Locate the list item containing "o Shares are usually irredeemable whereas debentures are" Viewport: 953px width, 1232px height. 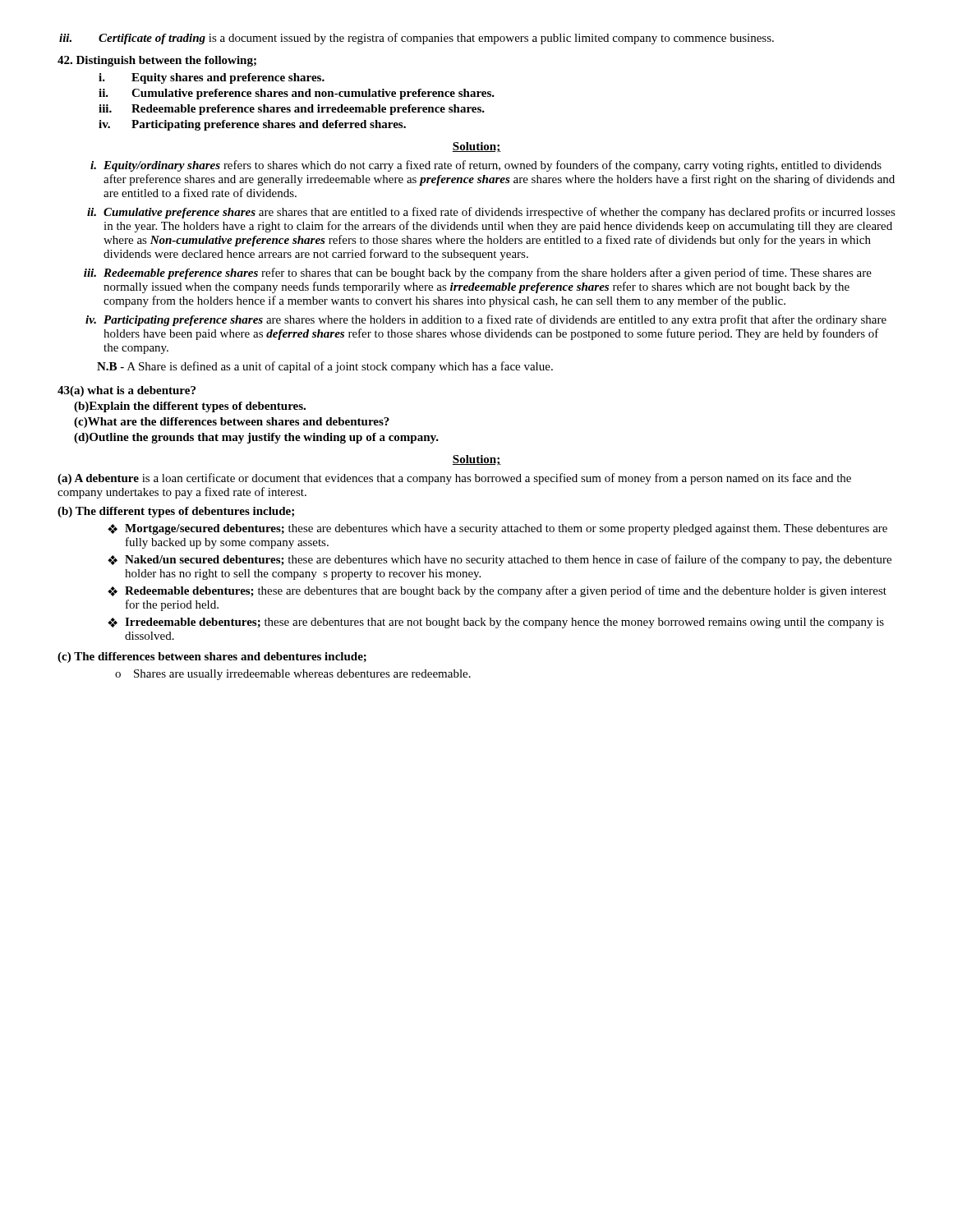point(293,674)
